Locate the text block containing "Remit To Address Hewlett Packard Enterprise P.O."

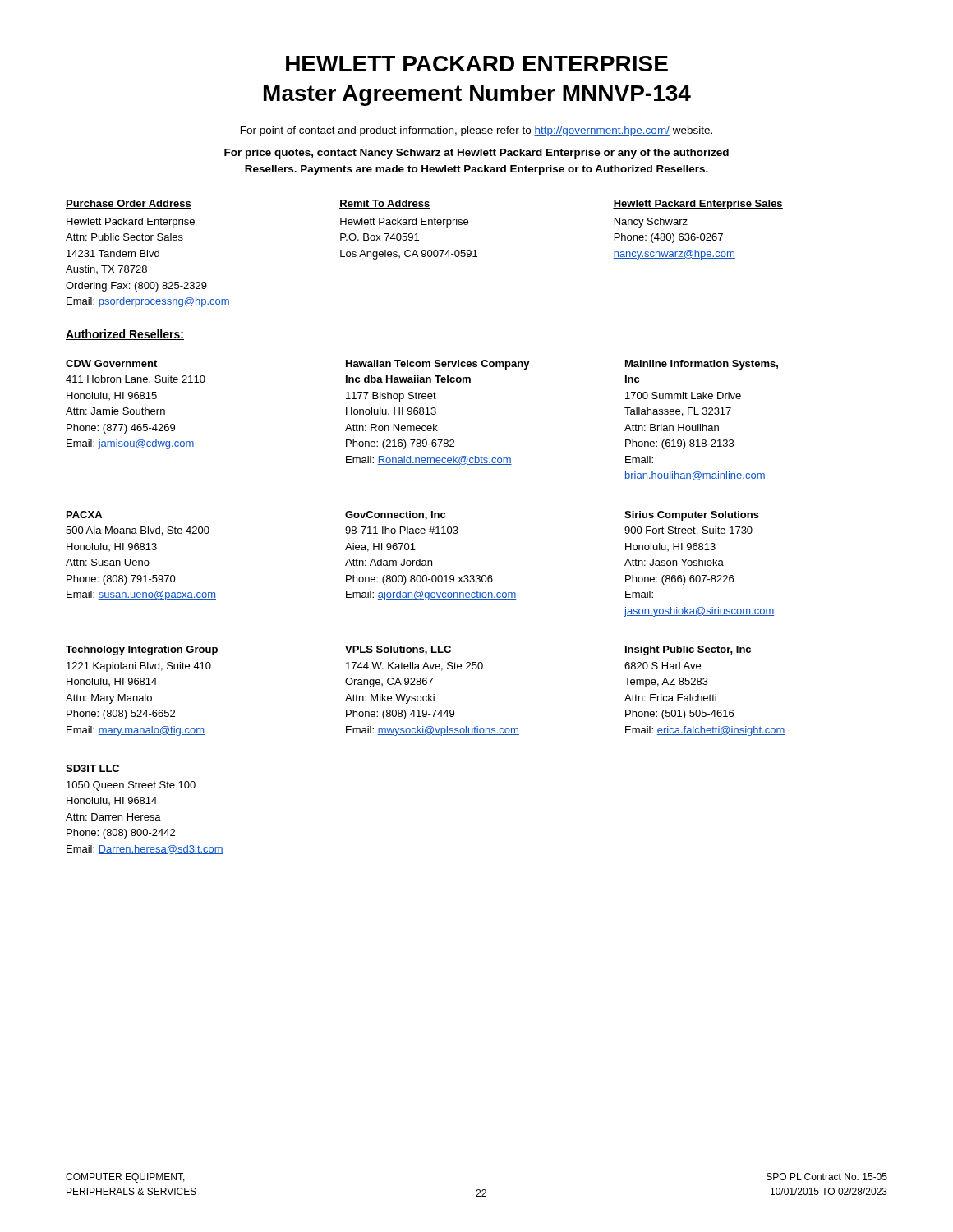(468, 228)
